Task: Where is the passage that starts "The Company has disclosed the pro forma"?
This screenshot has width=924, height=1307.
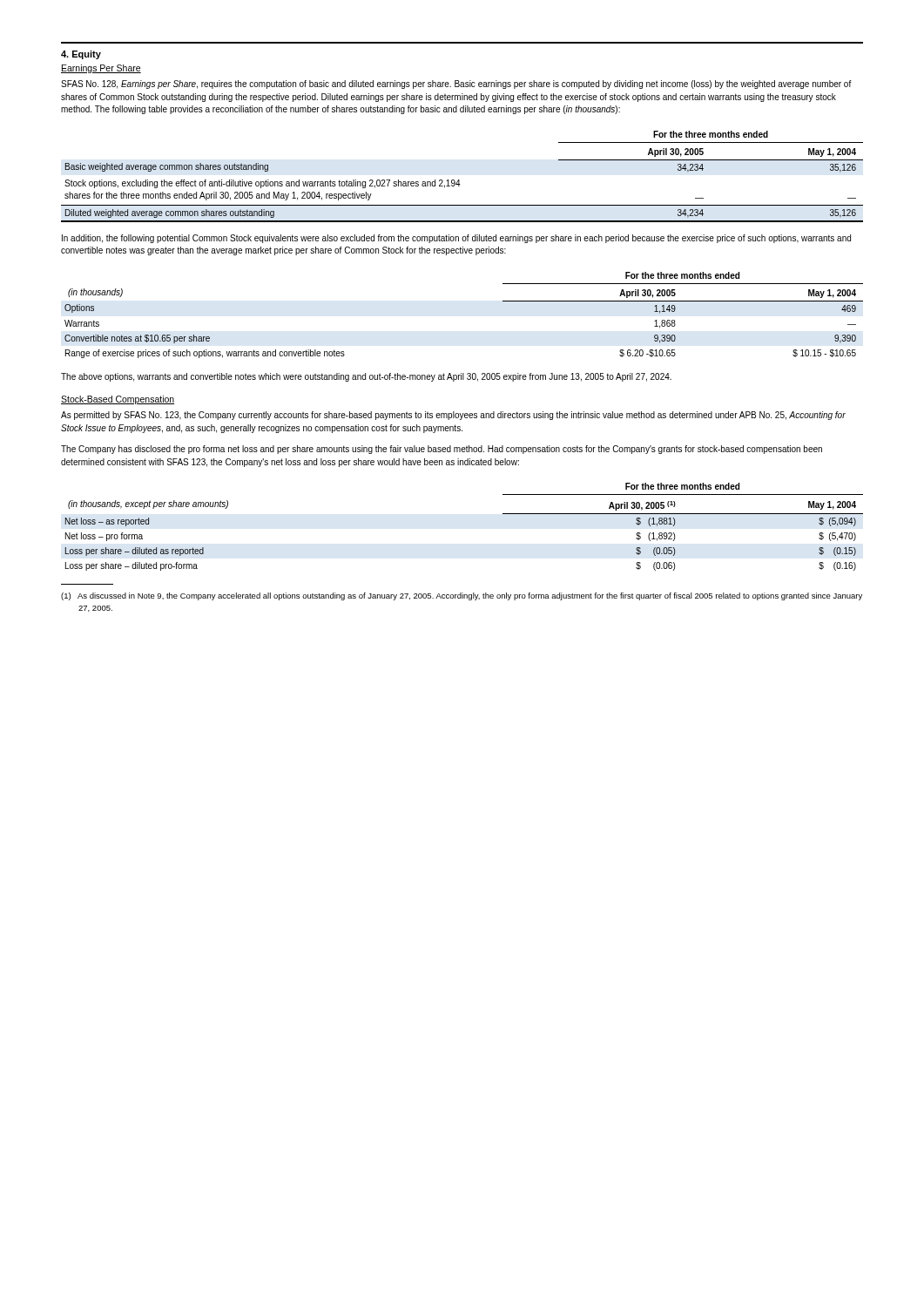Action: tap(442, 455)
